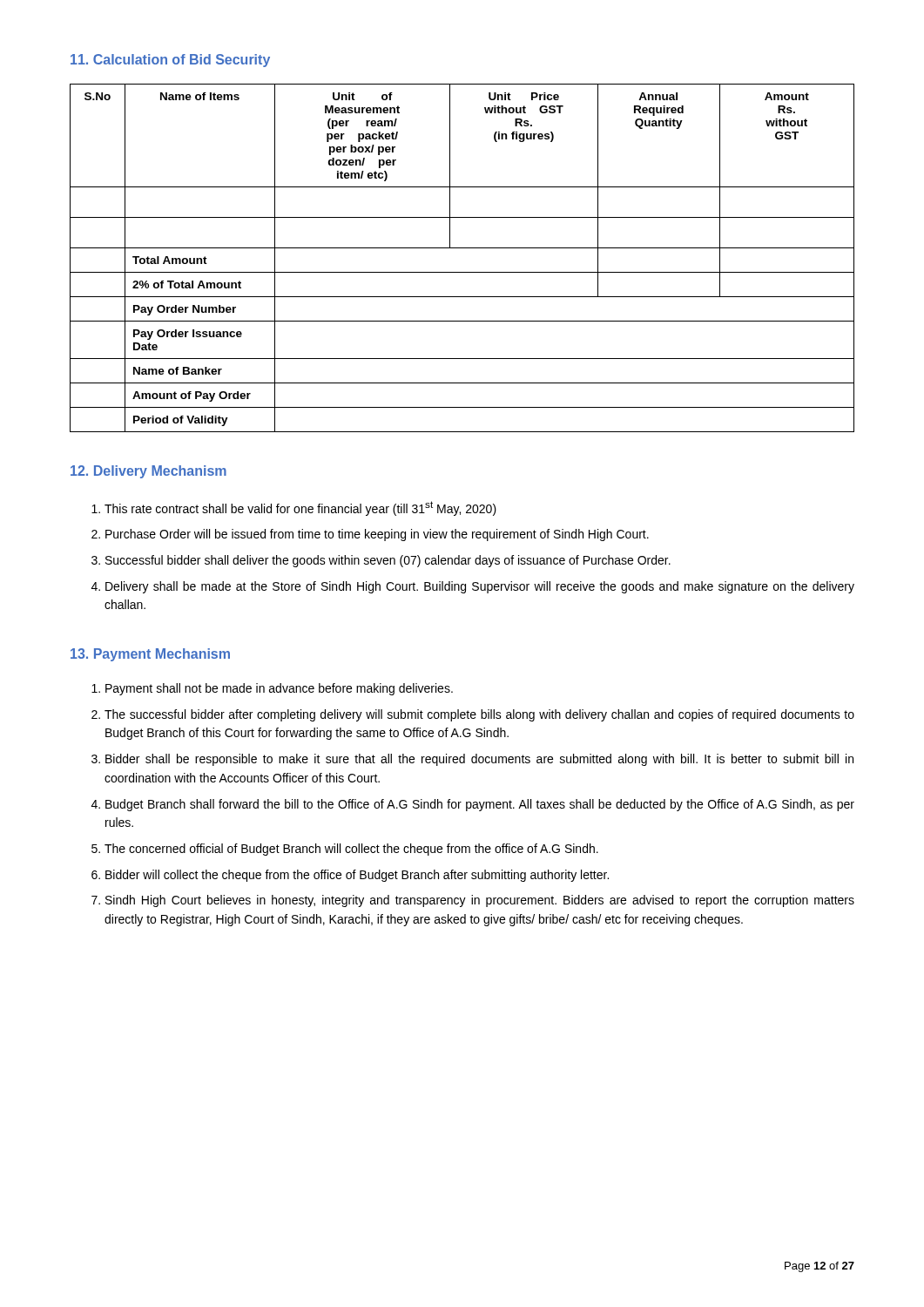Image resolution: width=924 pixels, height=1307 pixels.
Task: Click where it says "13. Payment Mechanism"
Action: point(150,654)
